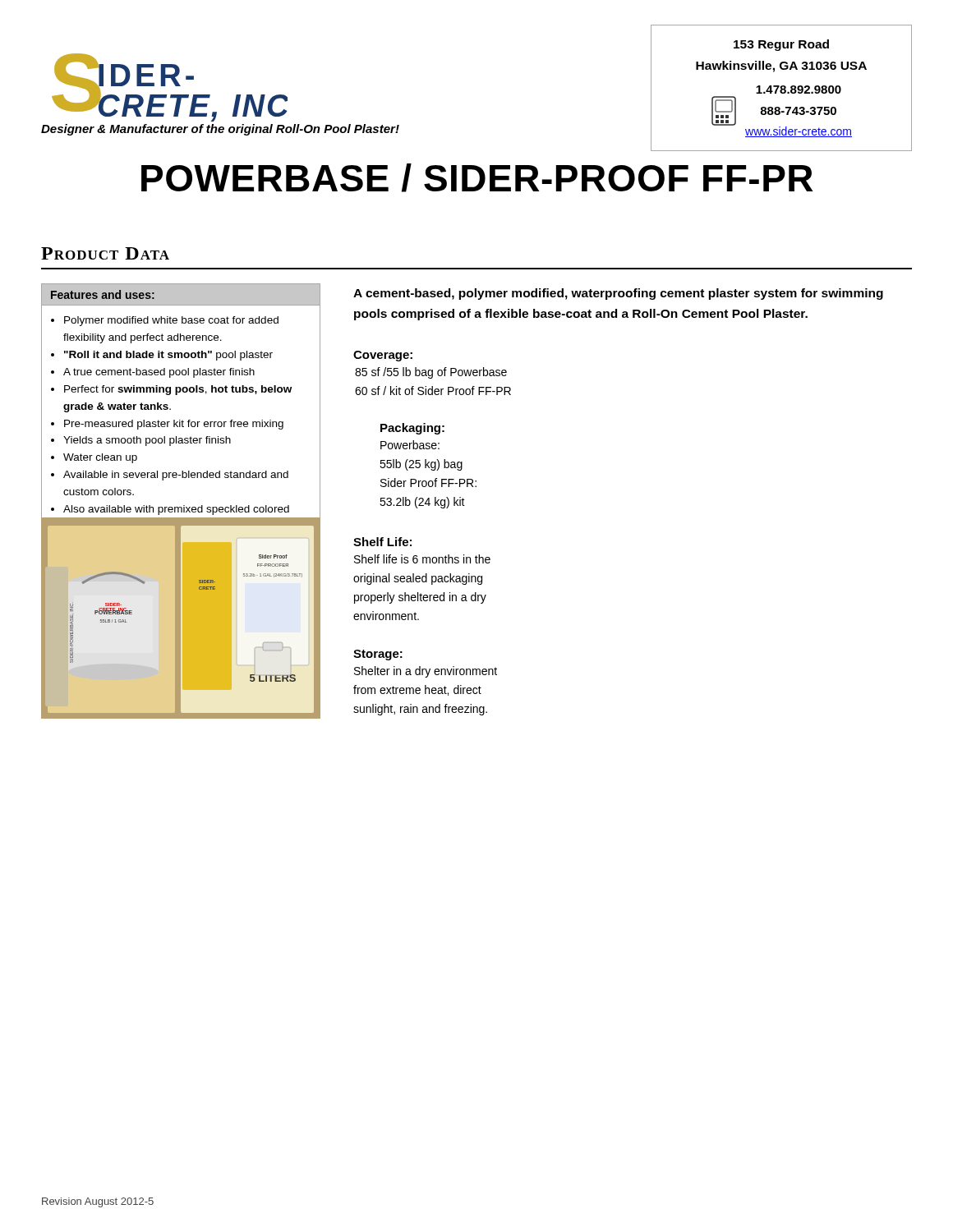Locate the title that says "POWERBASE / SIDER-PROOF"

(476, 178)
